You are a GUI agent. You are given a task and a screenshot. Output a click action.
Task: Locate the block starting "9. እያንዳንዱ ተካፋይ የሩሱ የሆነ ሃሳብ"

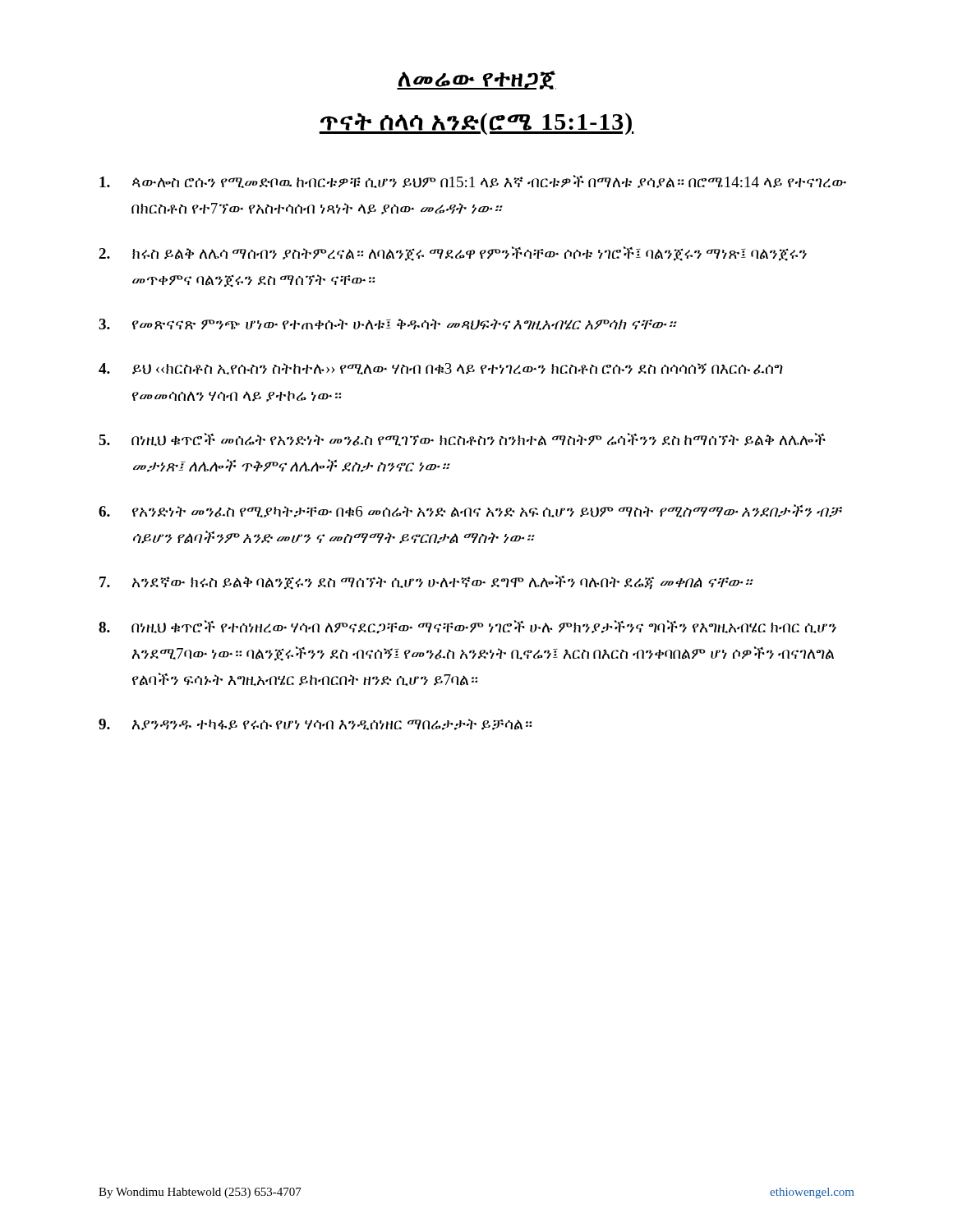tap(476, 725)
